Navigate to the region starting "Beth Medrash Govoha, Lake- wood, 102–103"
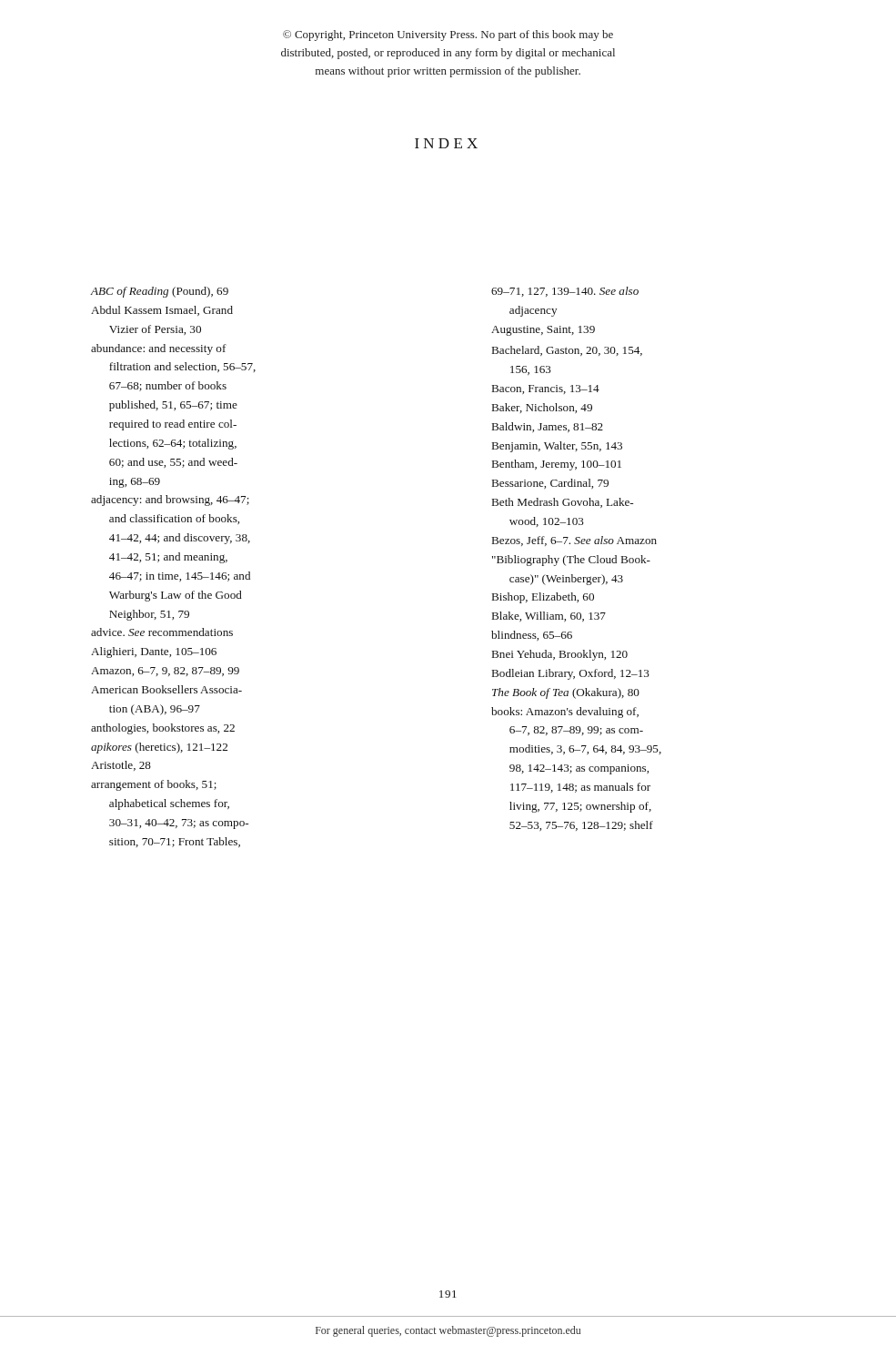896x1365 pixels. (x=563, y=503)
